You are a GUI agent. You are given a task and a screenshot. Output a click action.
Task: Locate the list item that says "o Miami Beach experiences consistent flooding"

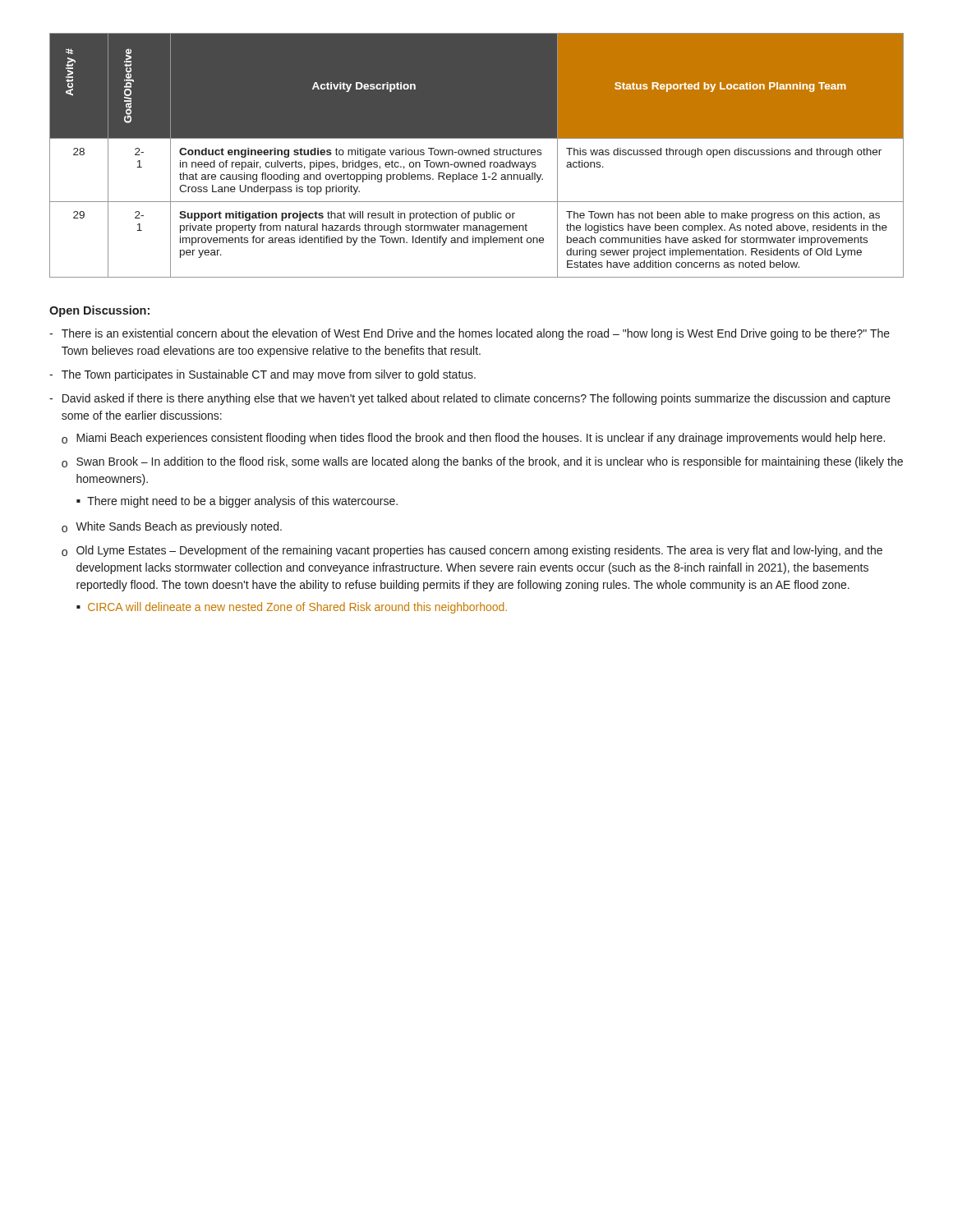coord(483,439)
